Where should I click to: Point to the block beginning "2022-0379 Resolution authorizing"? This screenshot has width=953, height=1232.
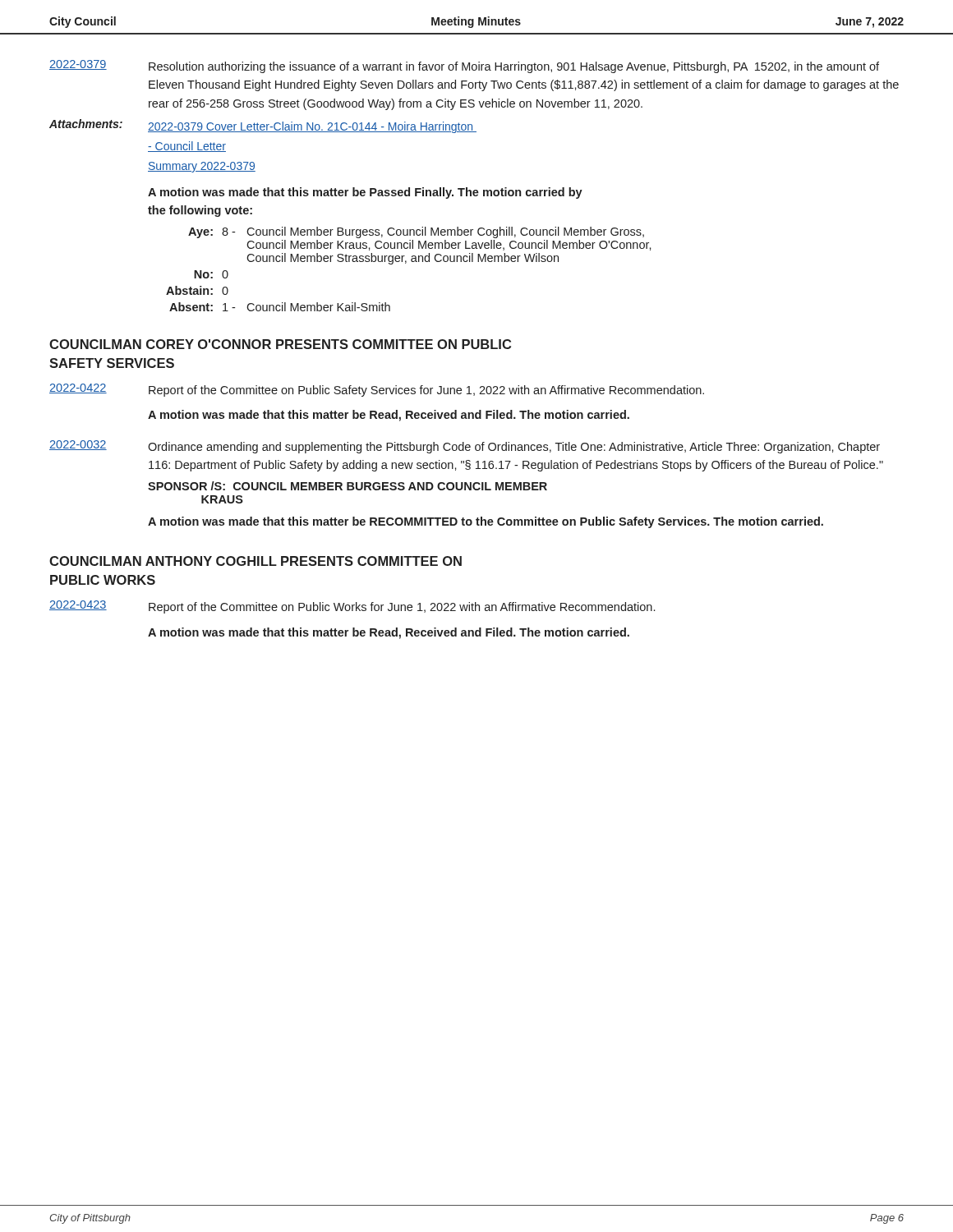pyautogui.click(x=476, y=85)
